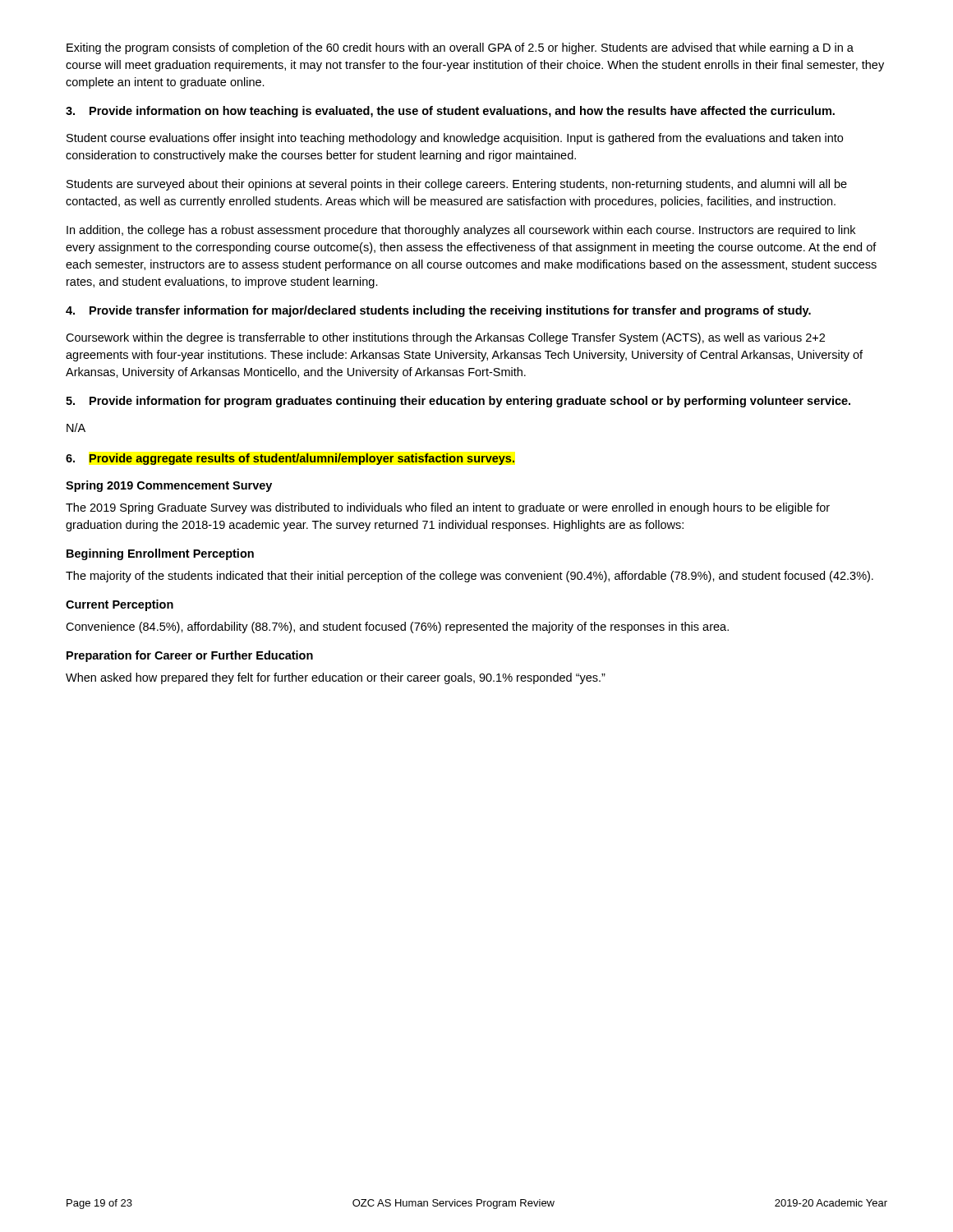Find the block on this page that starts "Students are surveyed"
This screenshot has width=953, height=1232.
[476, 193]
